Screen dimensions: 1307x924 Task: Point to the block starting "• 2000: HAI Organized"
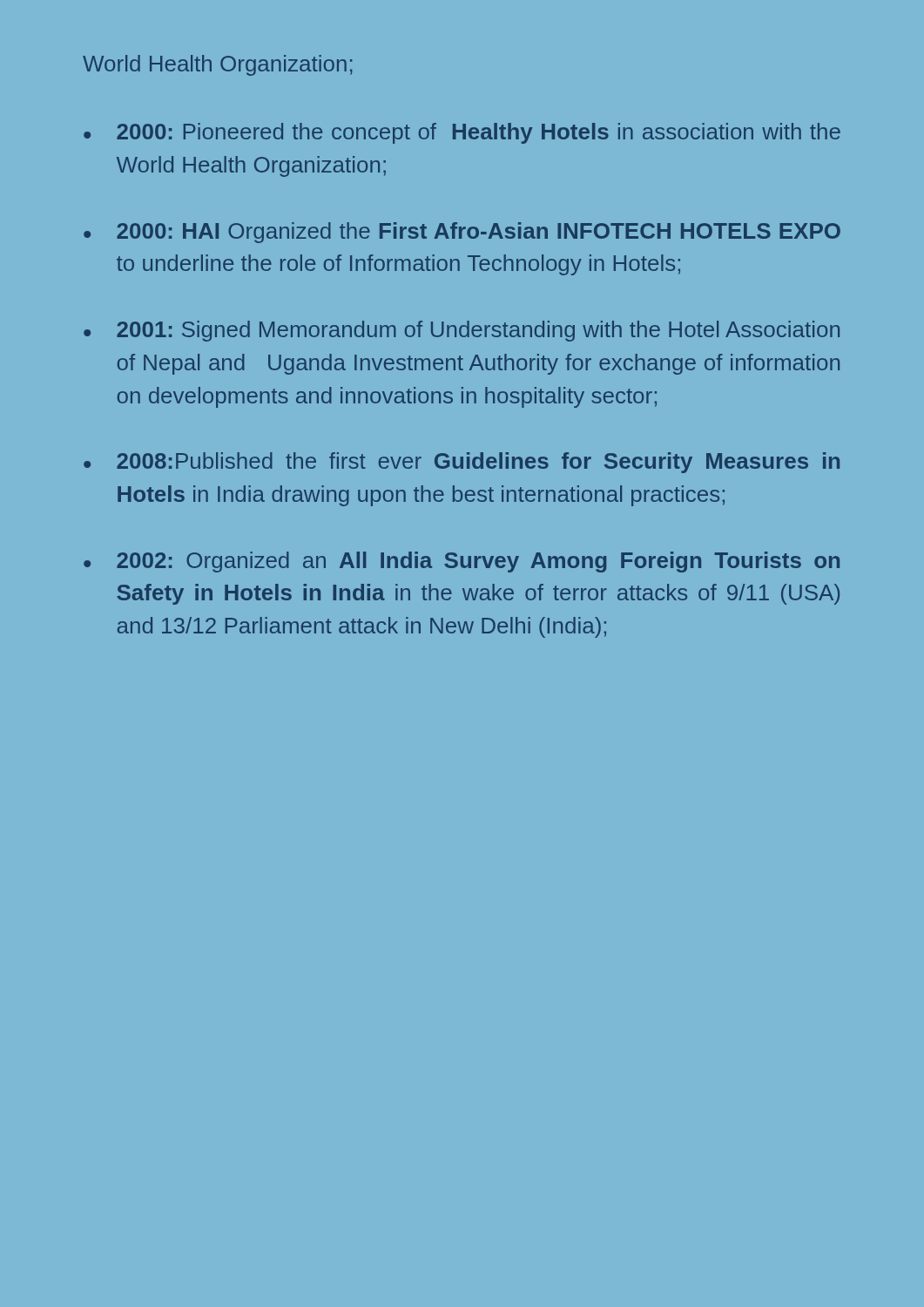click(x=462, y=248)
